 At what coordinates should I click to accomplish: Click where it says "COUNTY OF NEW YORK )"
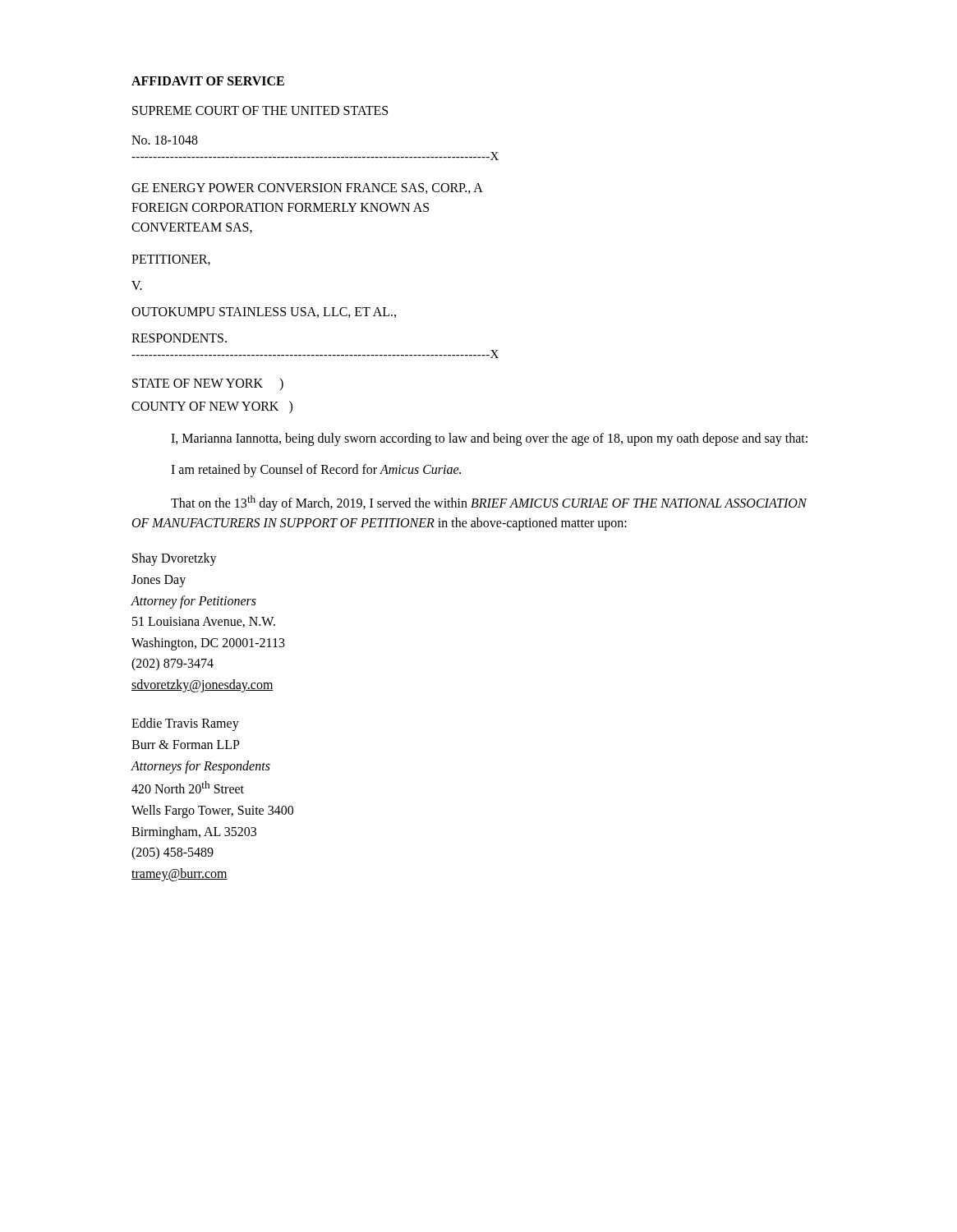click(212, 406)
